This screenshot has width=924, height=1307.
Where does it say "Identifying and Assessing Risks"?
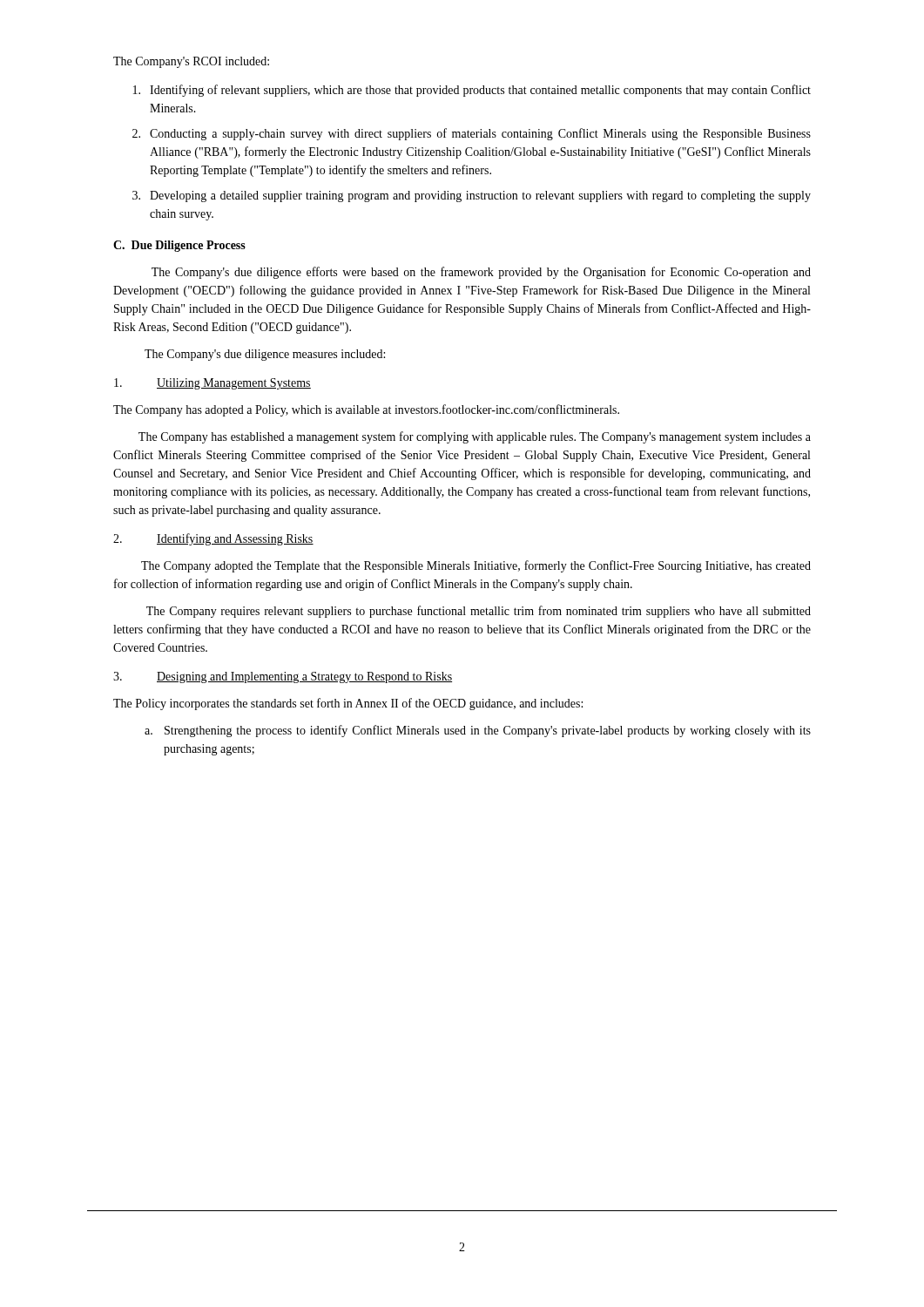[x=213, y=539]
